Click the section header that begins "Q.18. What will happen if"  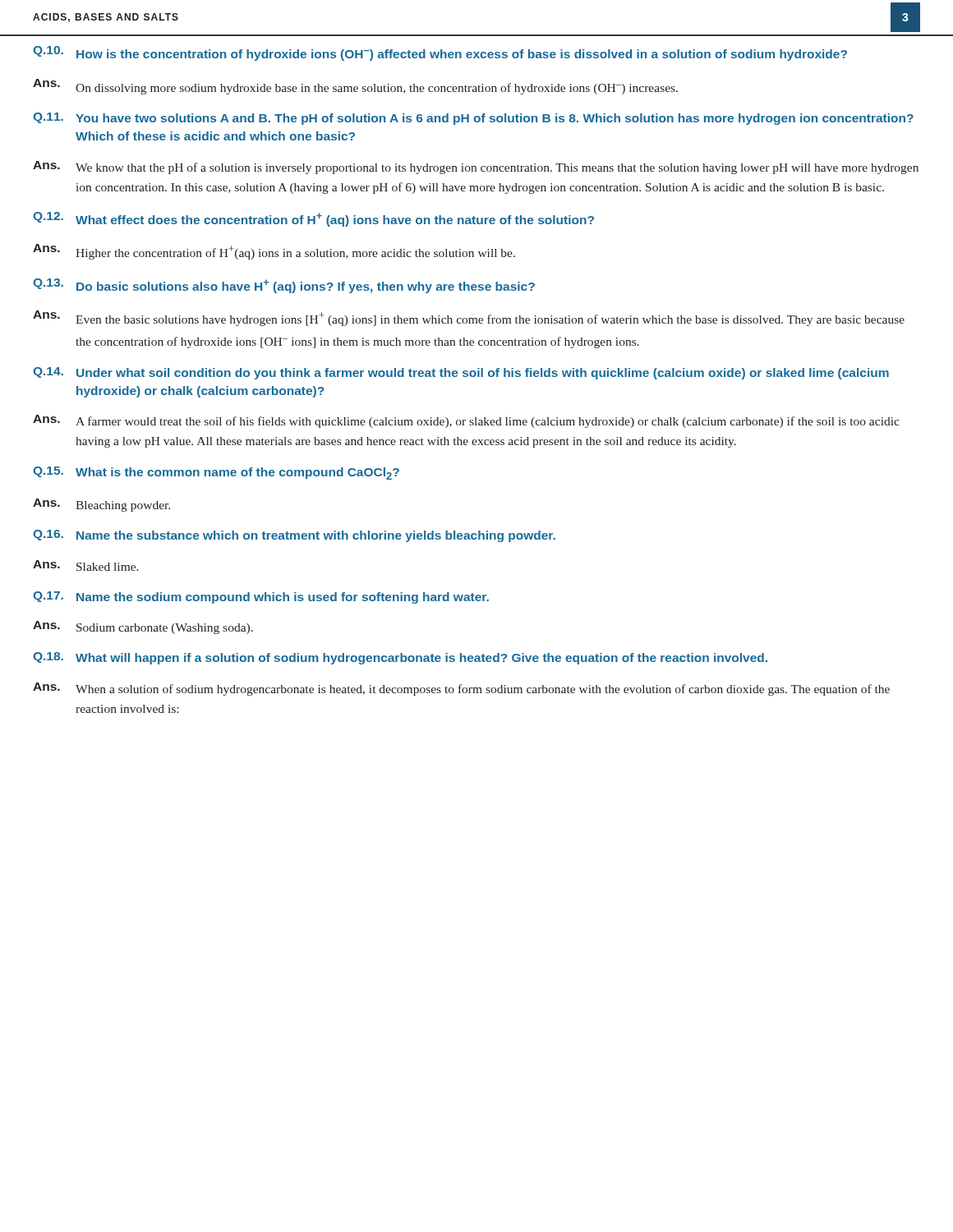(x=476, y=658)
